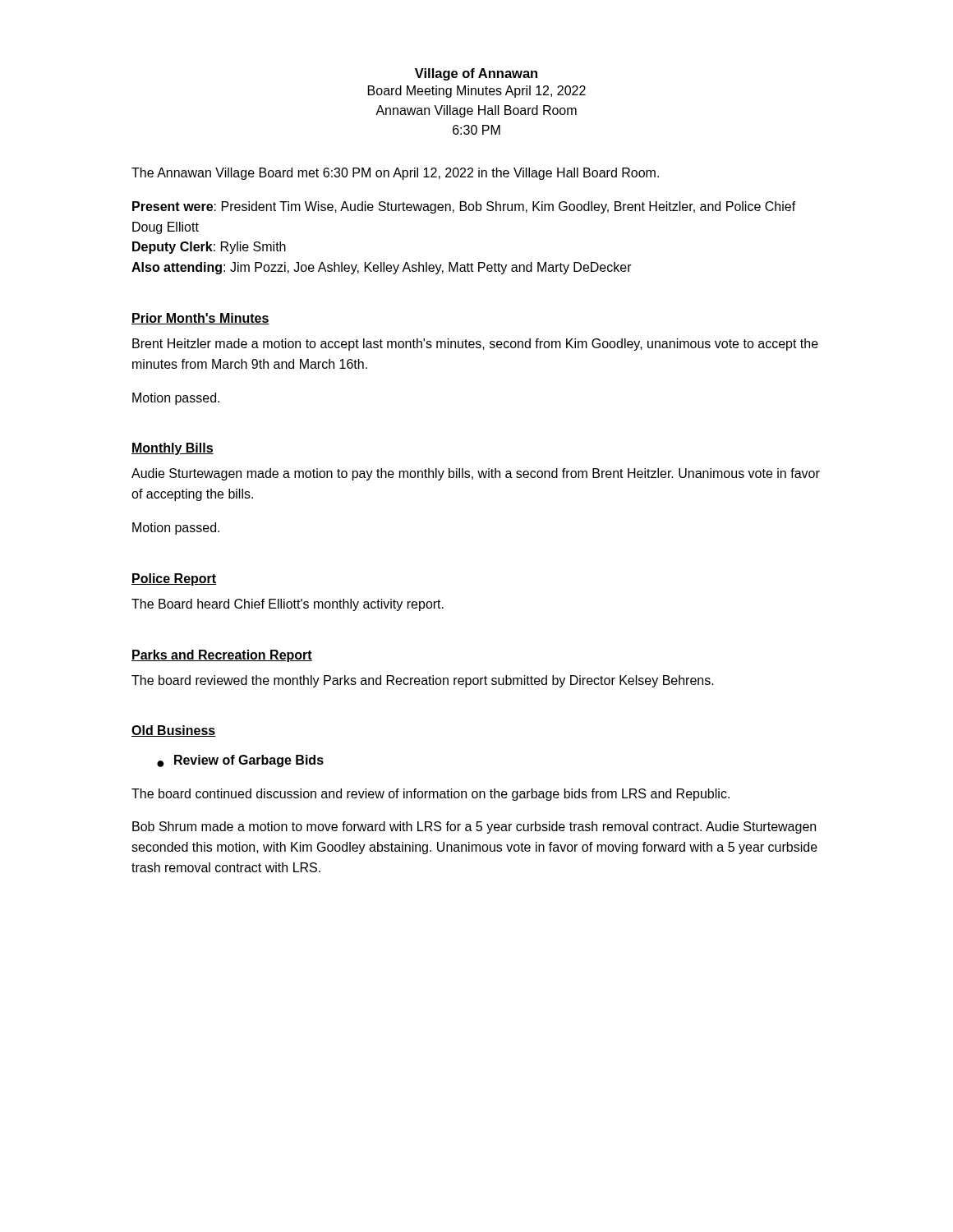Click on the section header with the text "Parks and Recreation Report"

222,655
